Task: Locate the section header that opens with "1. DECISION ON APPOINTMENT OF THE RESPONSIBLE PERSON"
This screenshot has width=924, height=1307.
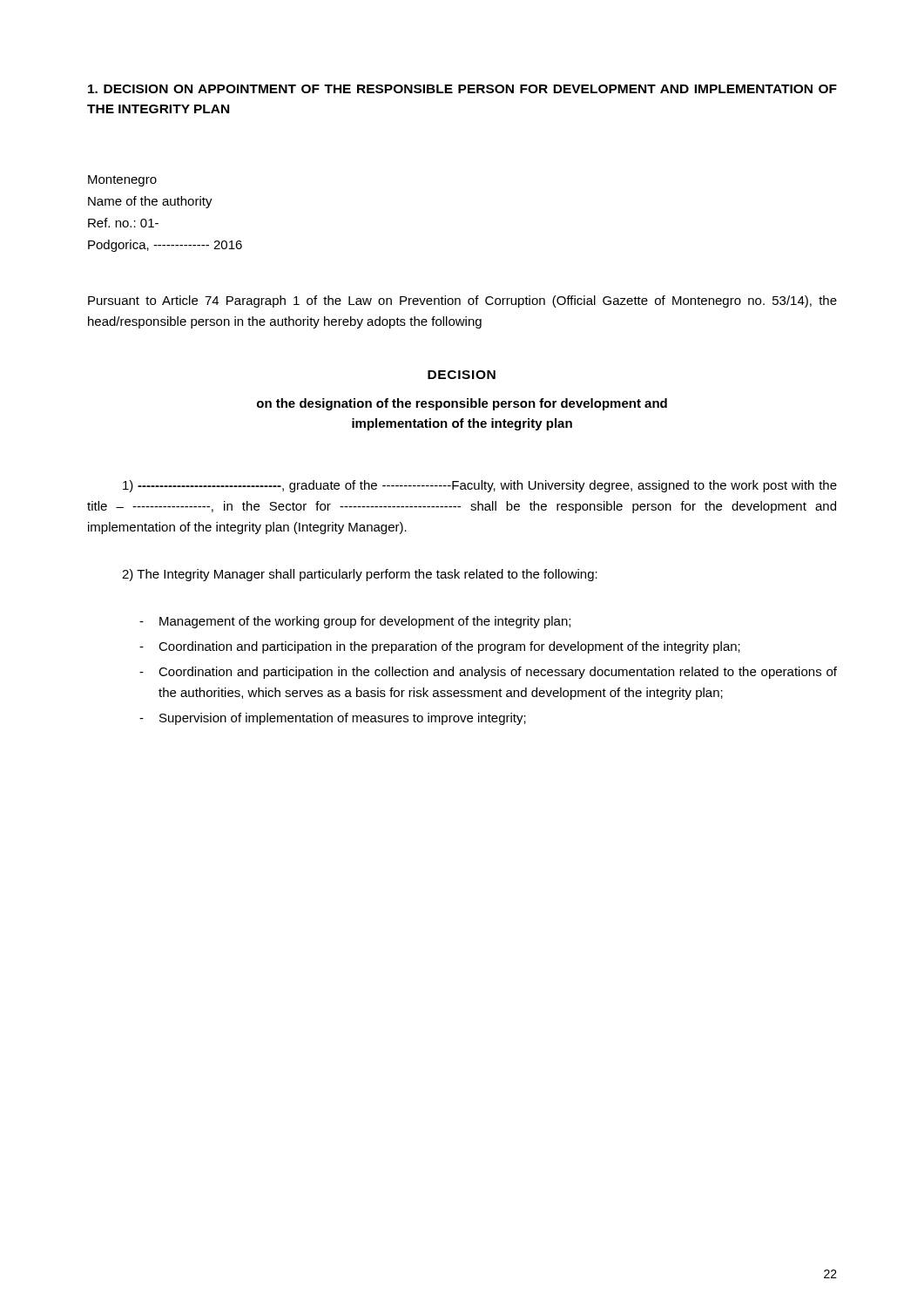Action: click(x=462, y=99)
